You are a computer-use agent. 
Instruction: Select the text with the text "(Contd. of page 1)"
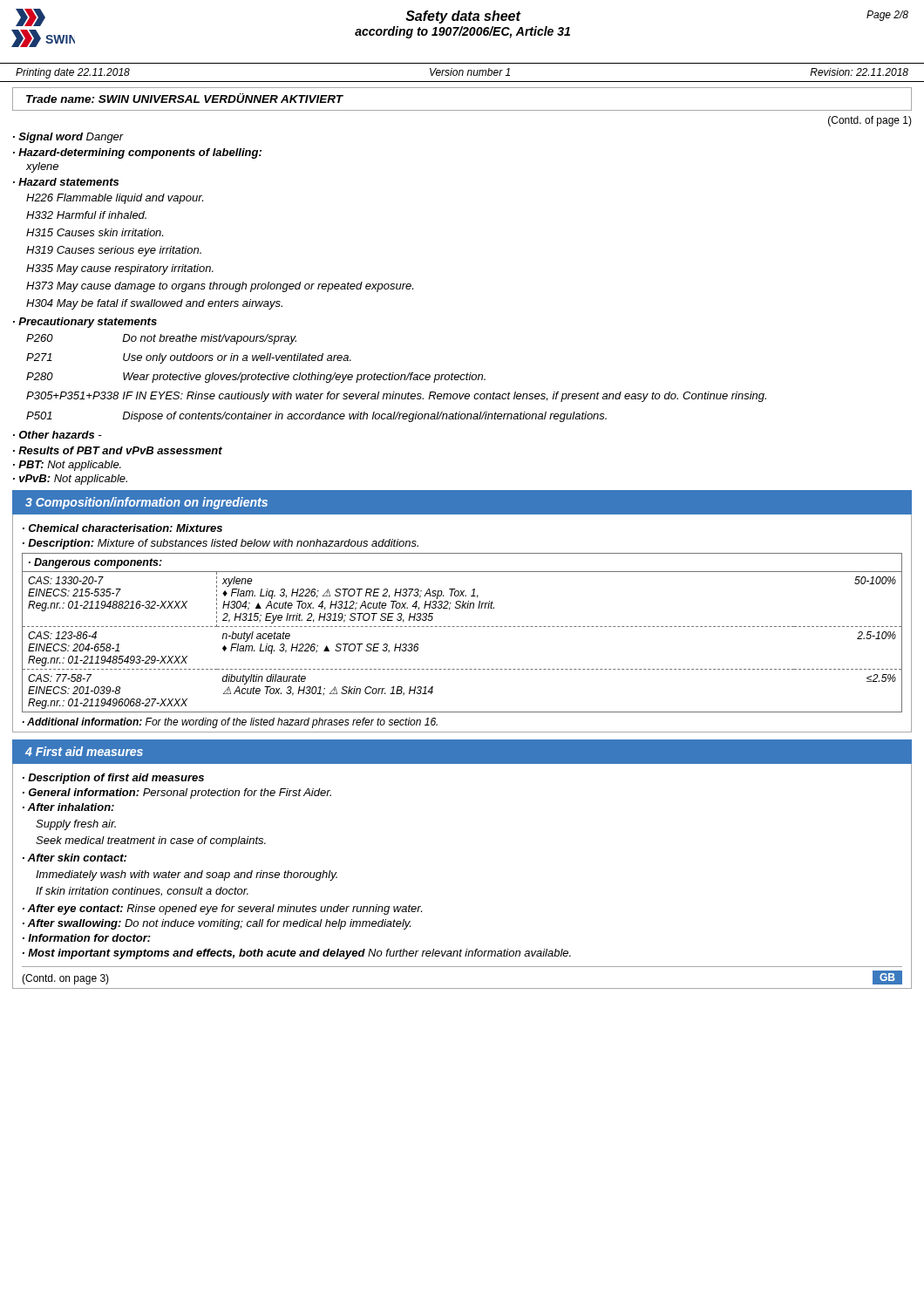pos(870,120)
